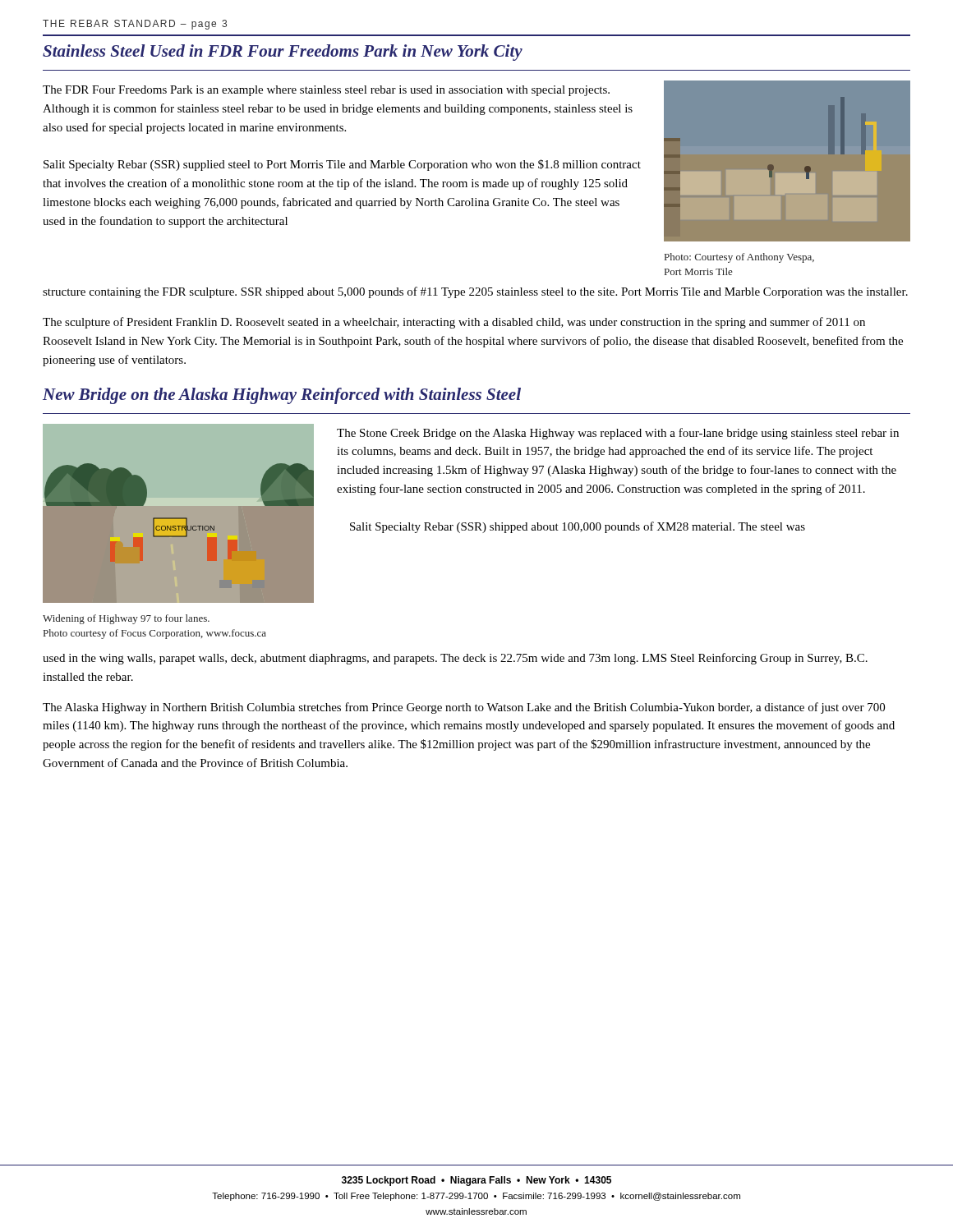Image resolution: width=953 pixels, height=1232 pixels.
Task: Locate the caption that opens with "Widening of Highway 97 to four lanes. Photo"
Action: tap(154, 625)
